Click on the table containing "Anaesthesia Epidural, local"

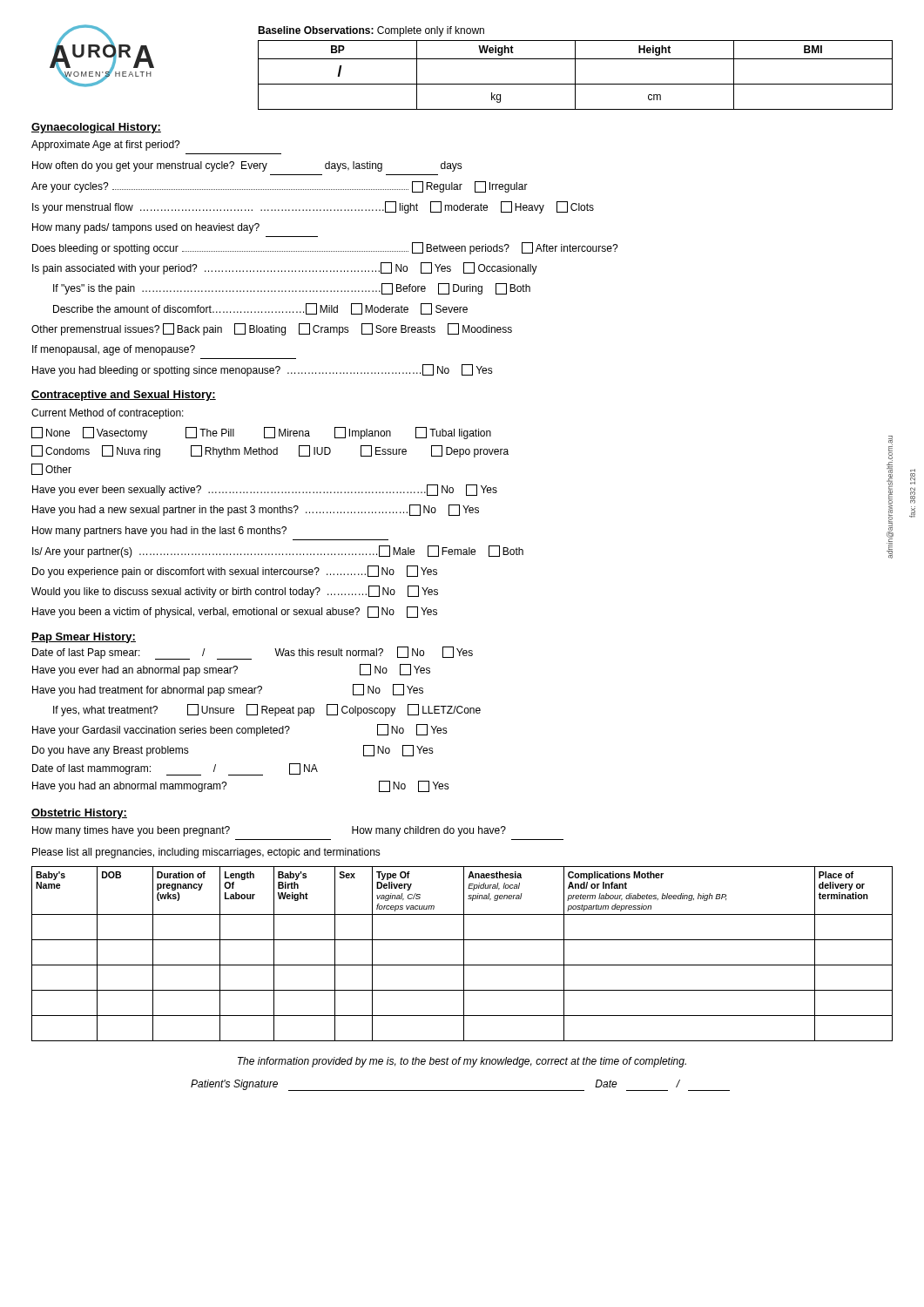tap(462, 954)
